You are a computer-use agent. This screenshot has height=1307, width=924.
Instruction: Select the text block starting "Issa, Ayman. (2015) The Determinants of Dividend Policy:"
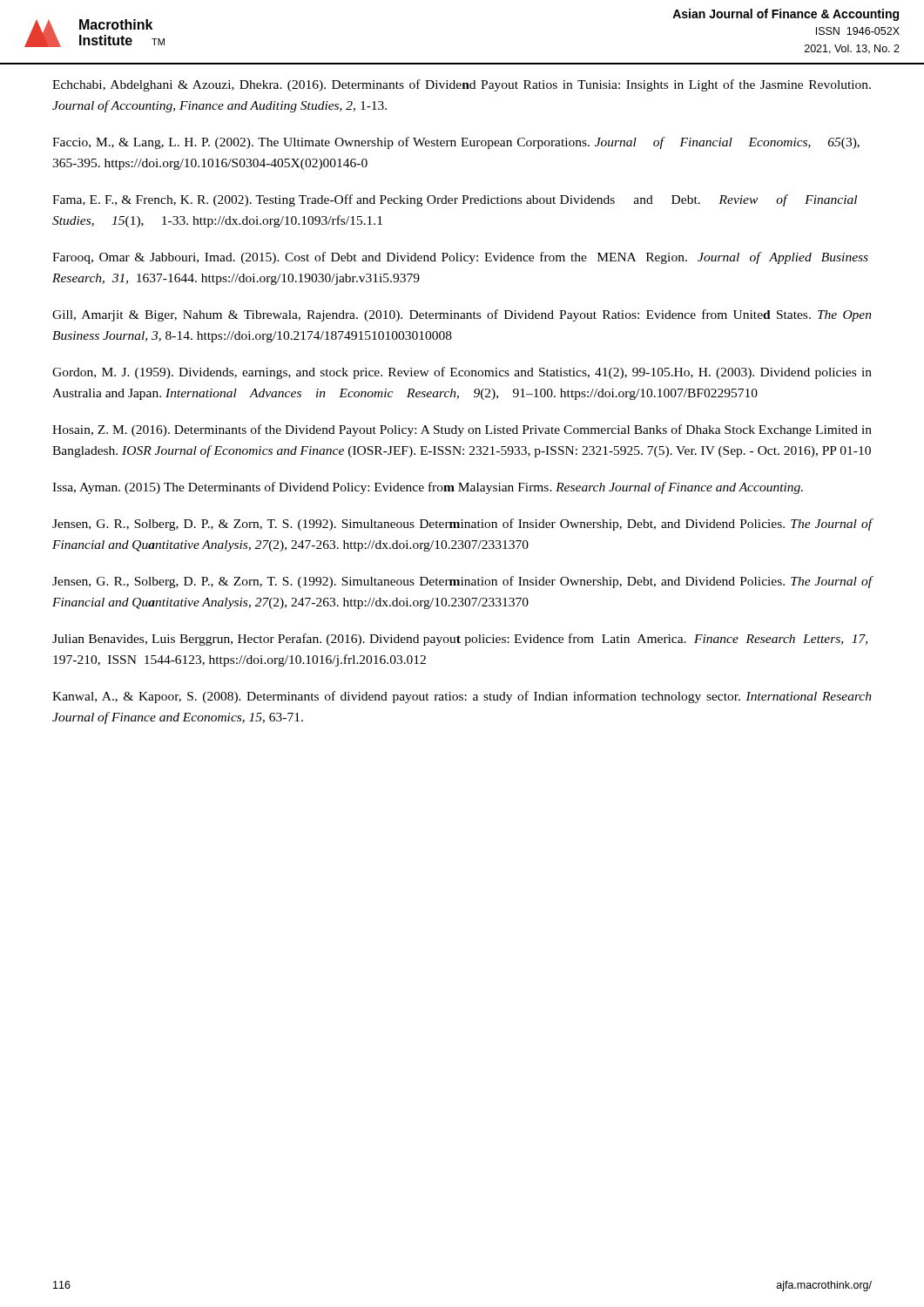click(x=462, y=487)
